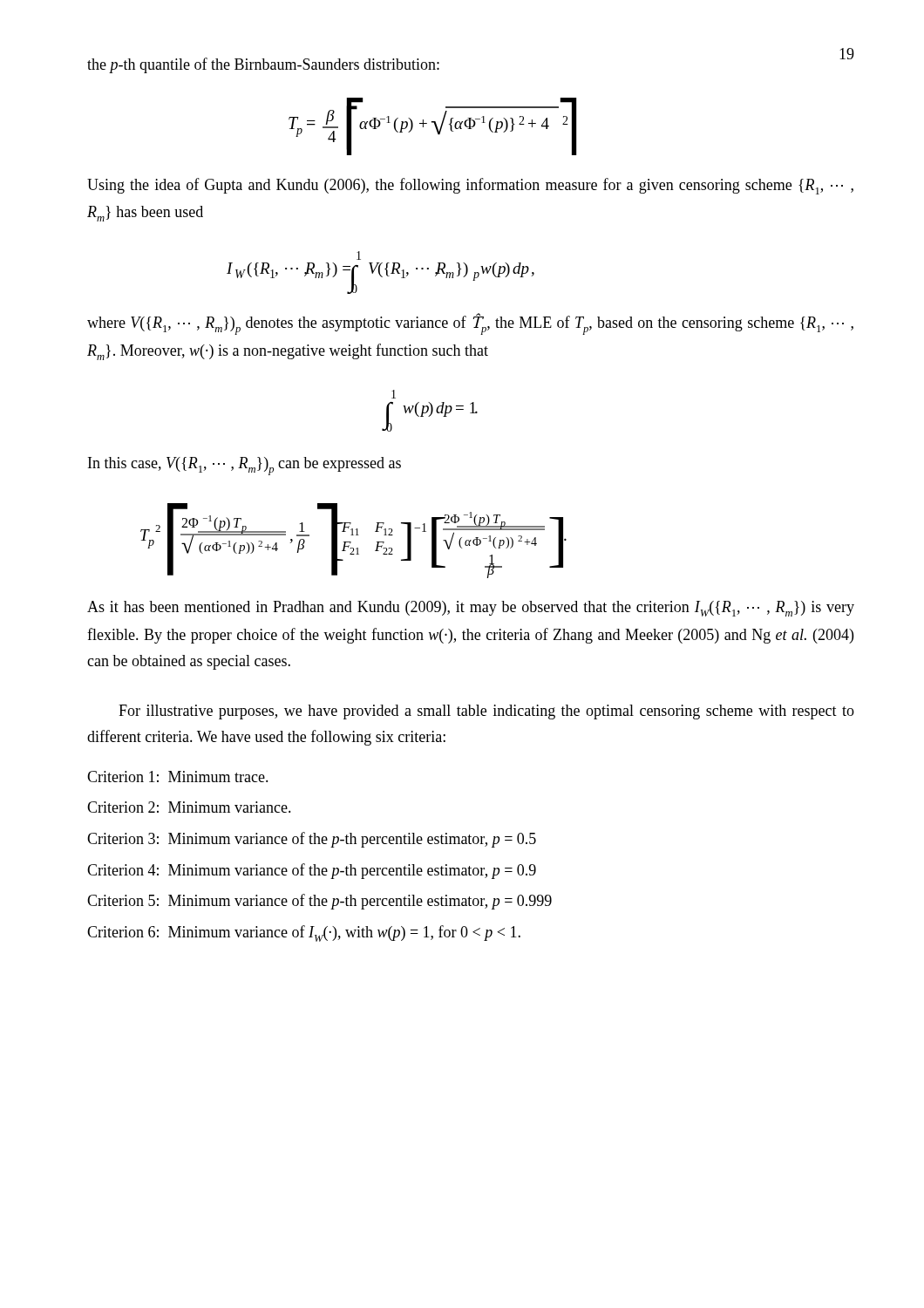Screen dimensions: 1308x924
Task: Locate the formula that says "∫ 1 0 w ( p"
Action: [471, 408]
